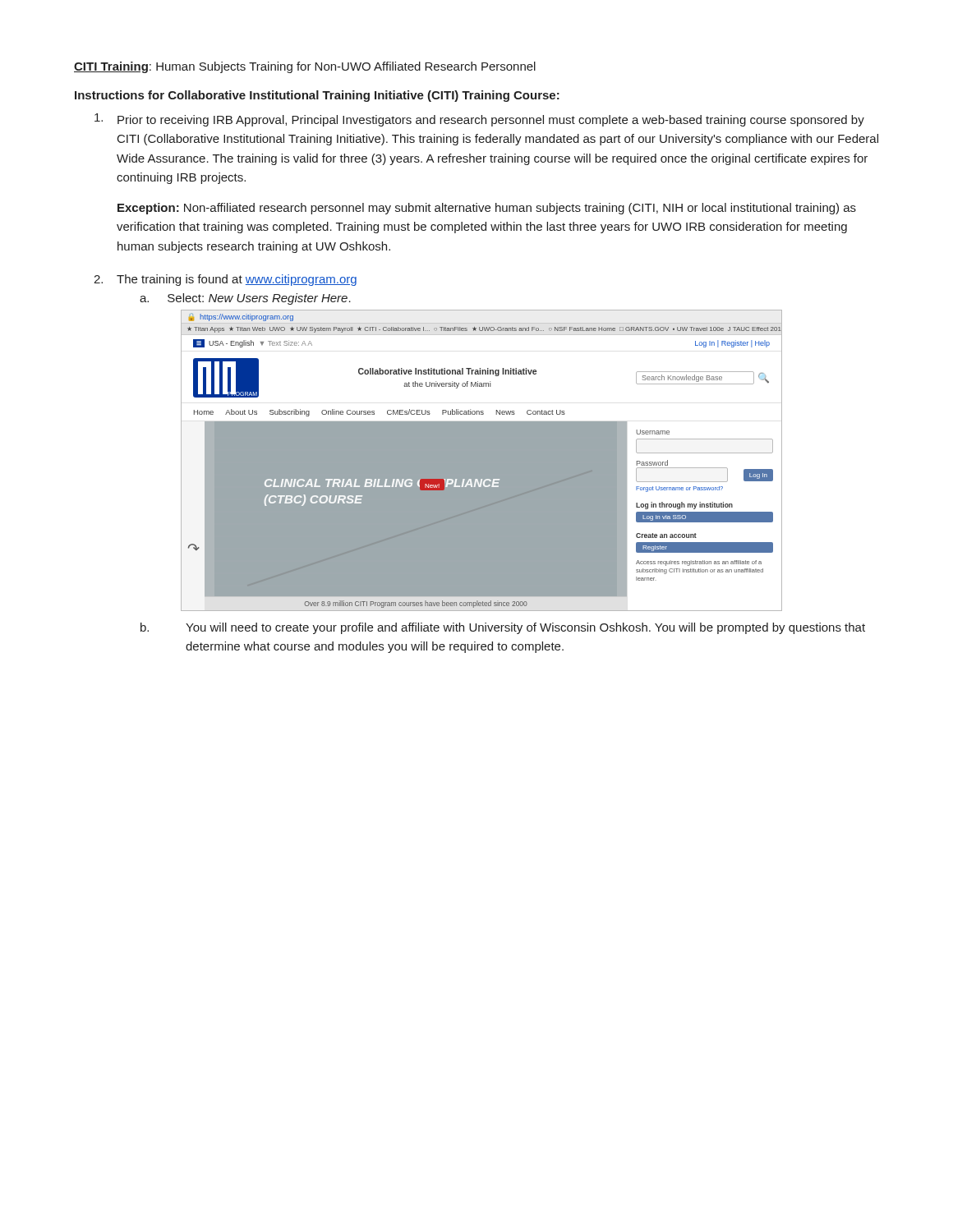Viewport: 953px width, 1232px height.
Task: Find the text block starting "Exception: Non-affiliated research personnel may"
Action: 486,227
